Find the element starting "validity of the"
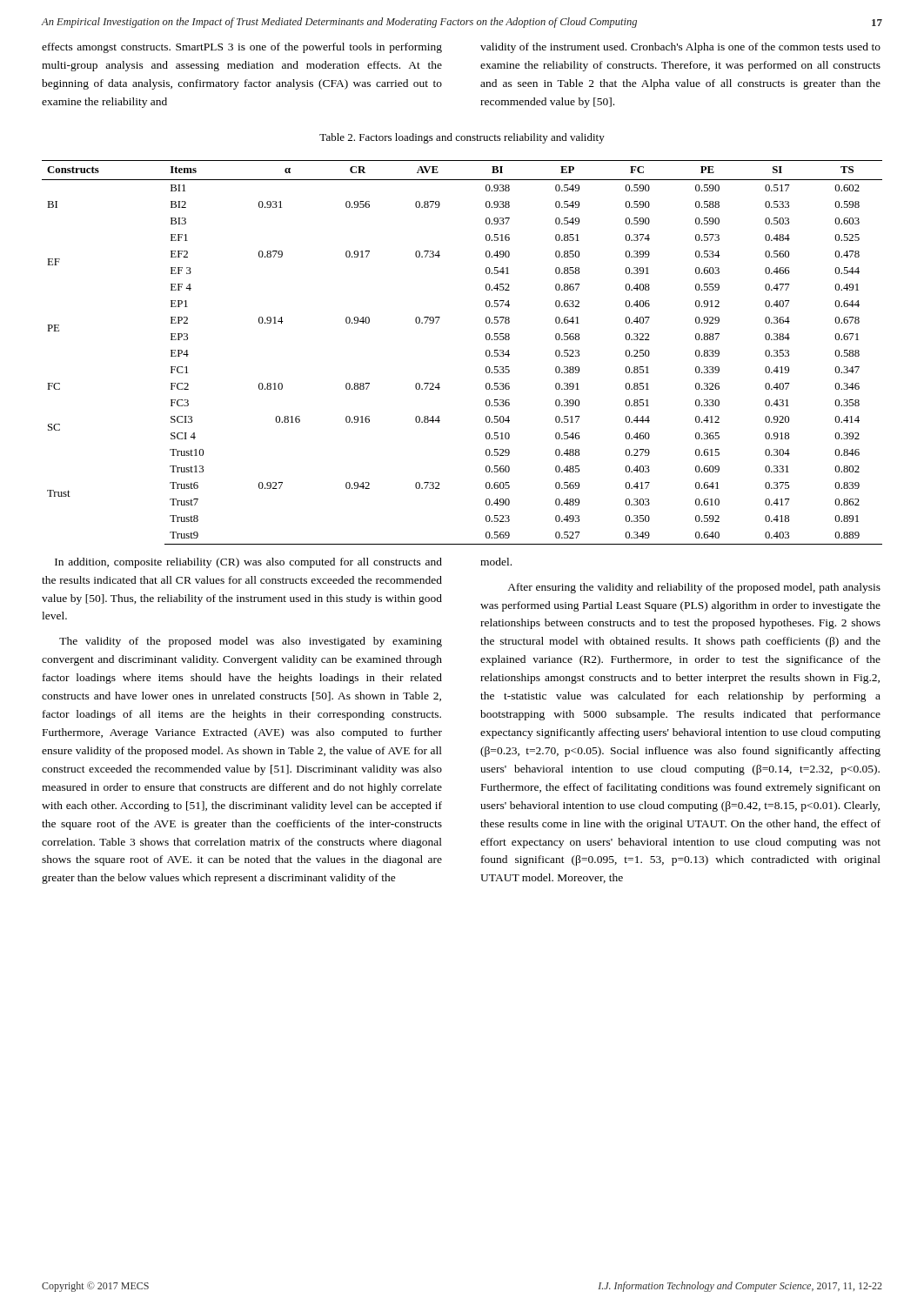 pyautogui.click(x=680, y=75)
